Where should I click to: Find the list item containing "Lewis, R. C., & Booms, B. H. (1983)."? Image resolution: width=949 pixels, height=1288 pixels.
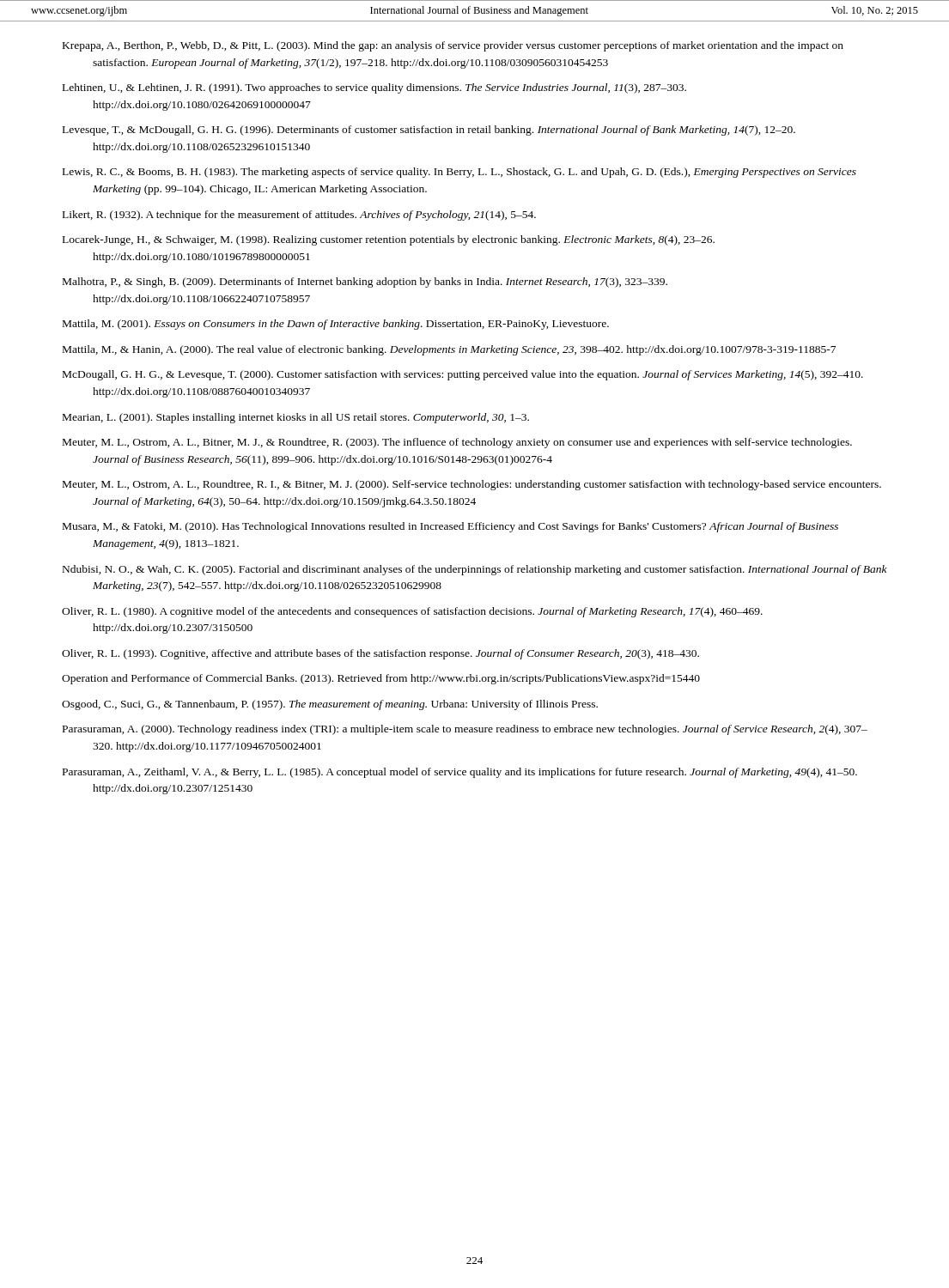459,180
